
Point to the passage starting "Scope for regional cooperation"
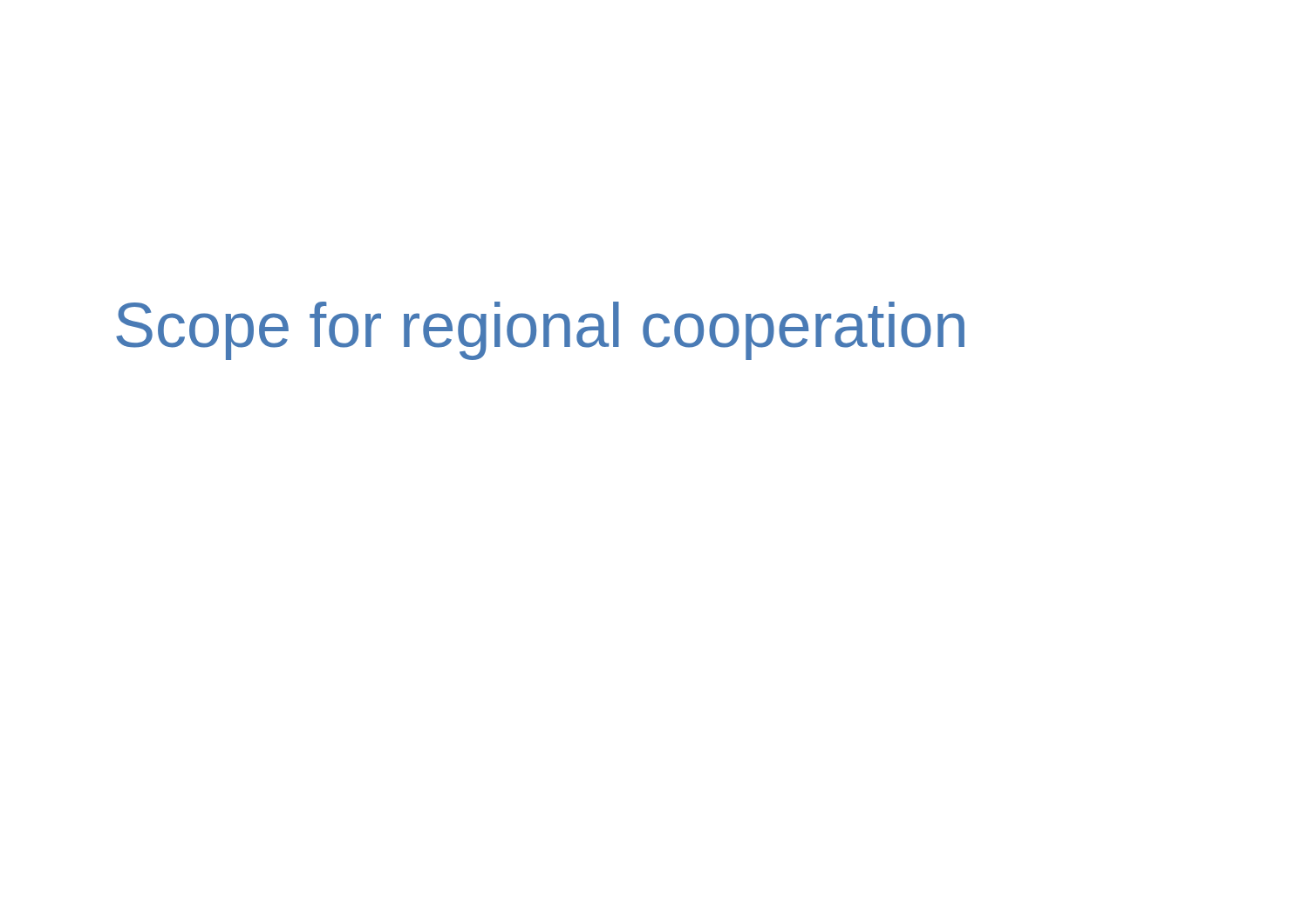coord(541,325)
